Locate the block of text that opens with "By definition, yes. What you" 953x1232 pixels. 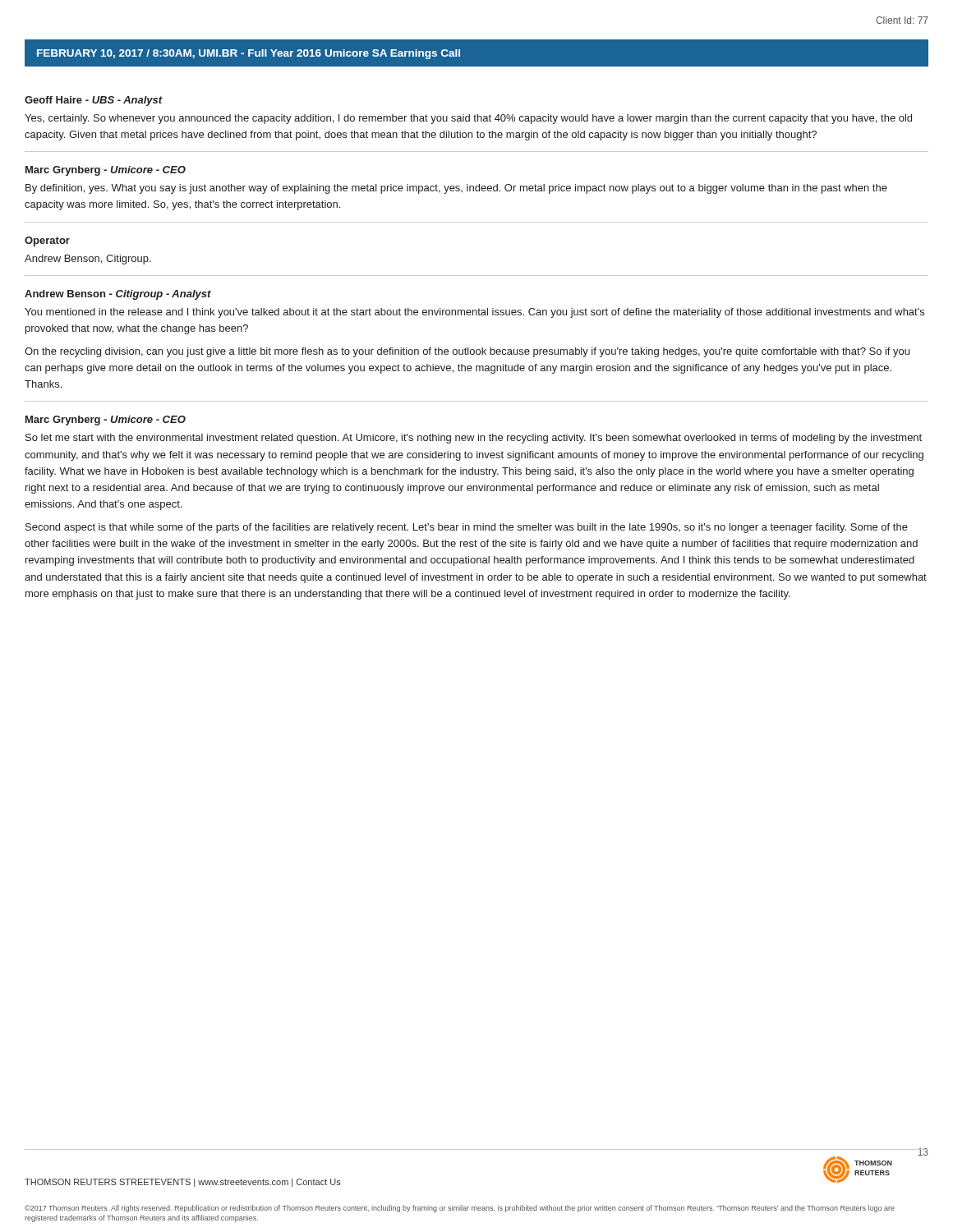click(476, 197)
